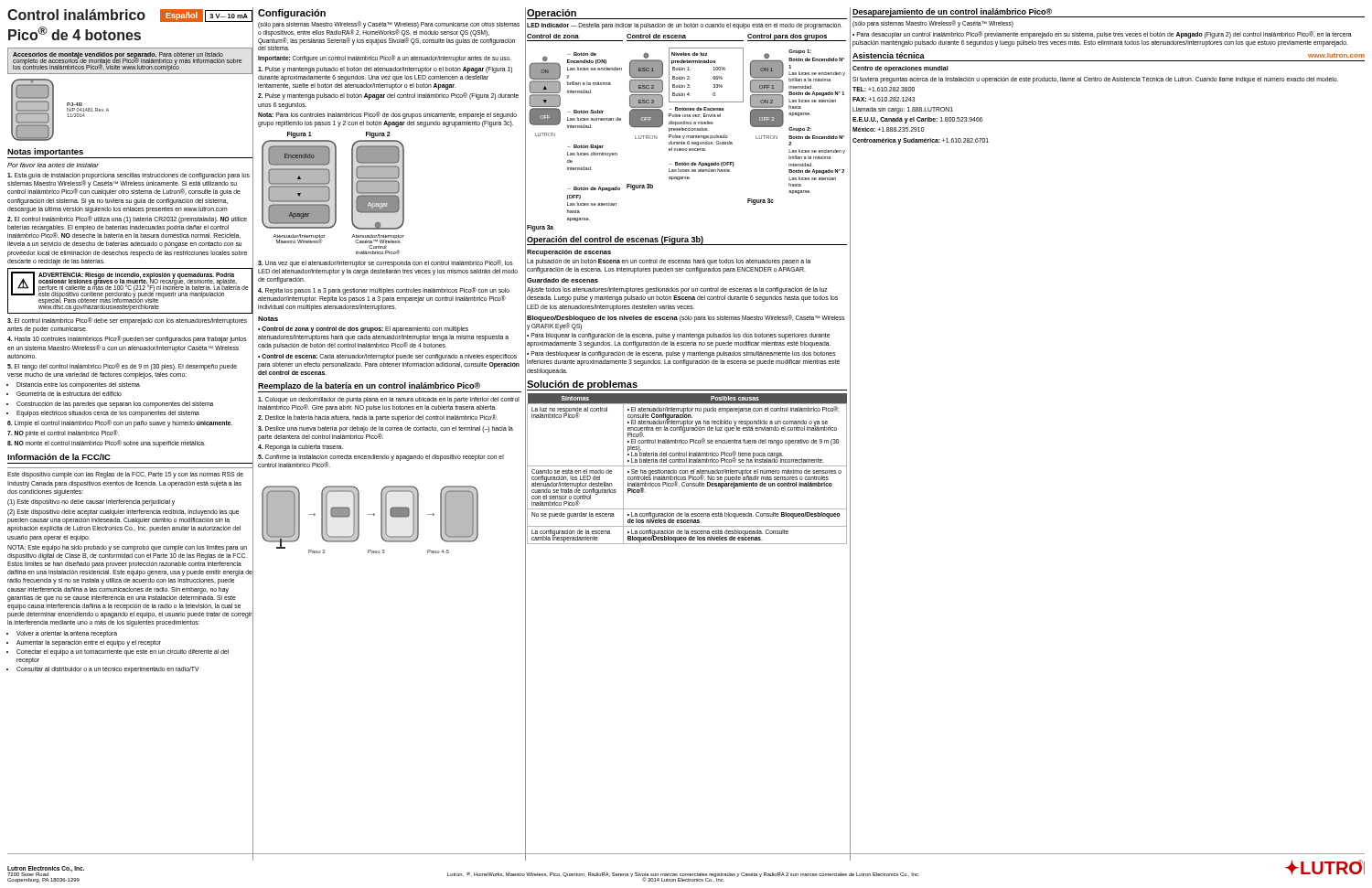Click on the list item that says "4. Reponga la cubierta trasera."
The height and width of the screenshot is (888, 1372).
coord(390,447)
